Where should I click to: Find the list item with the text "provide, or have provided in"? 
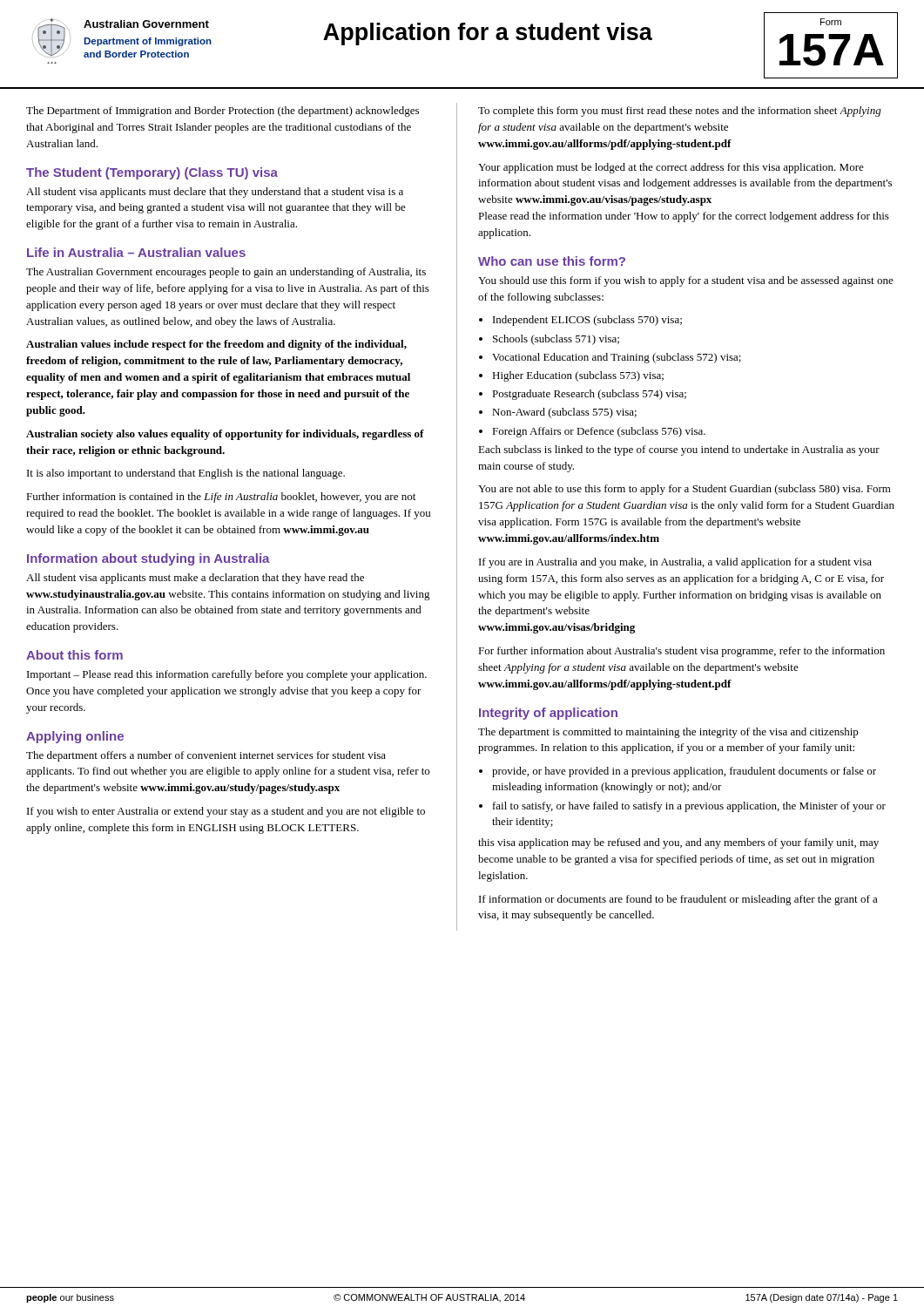pyautogui.click(x=687, y=797)
